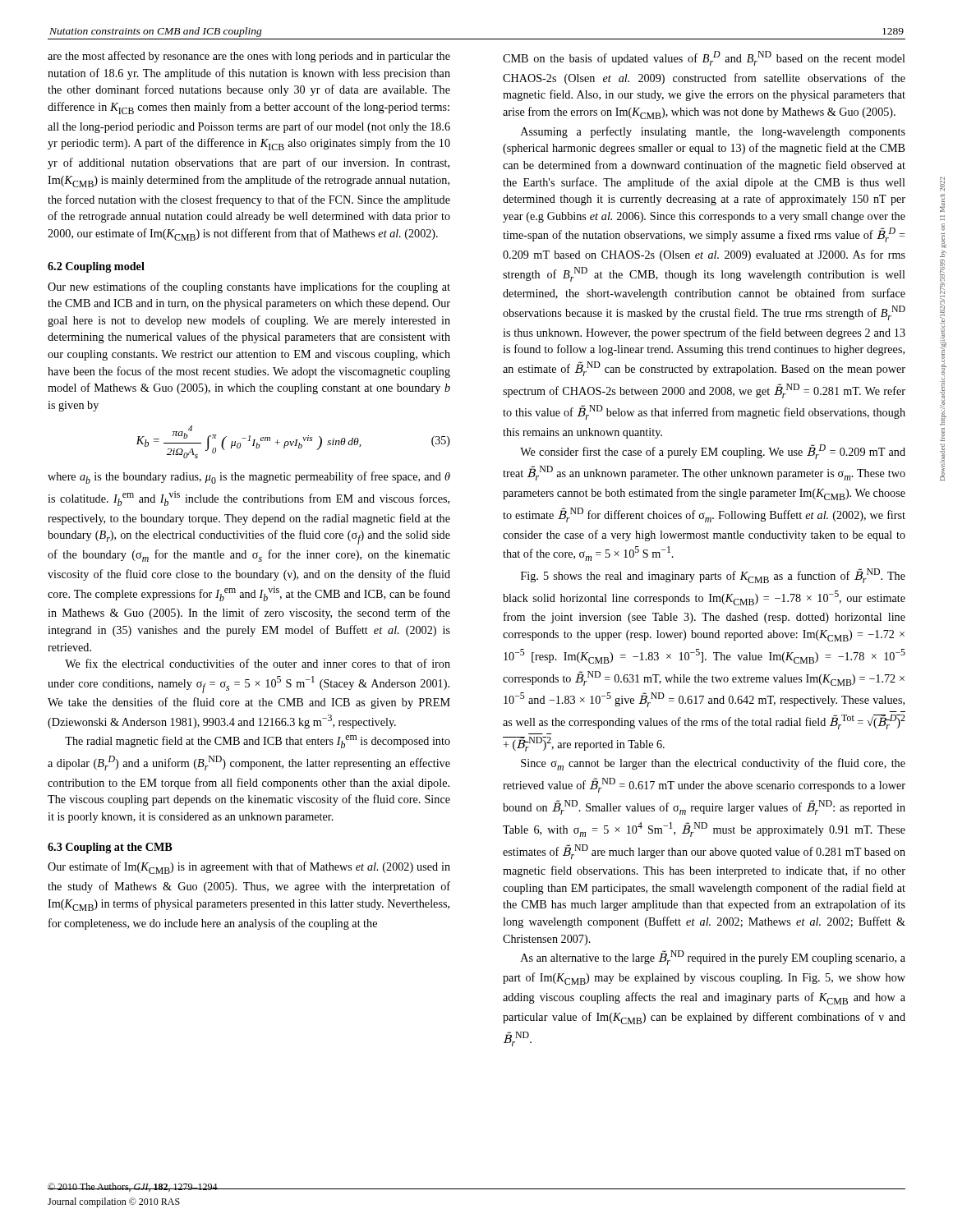Point to the block beginning "where ab is the boundary radius, μ0 is"
This screenshot has width=953, height=1232.
(249, 647)
